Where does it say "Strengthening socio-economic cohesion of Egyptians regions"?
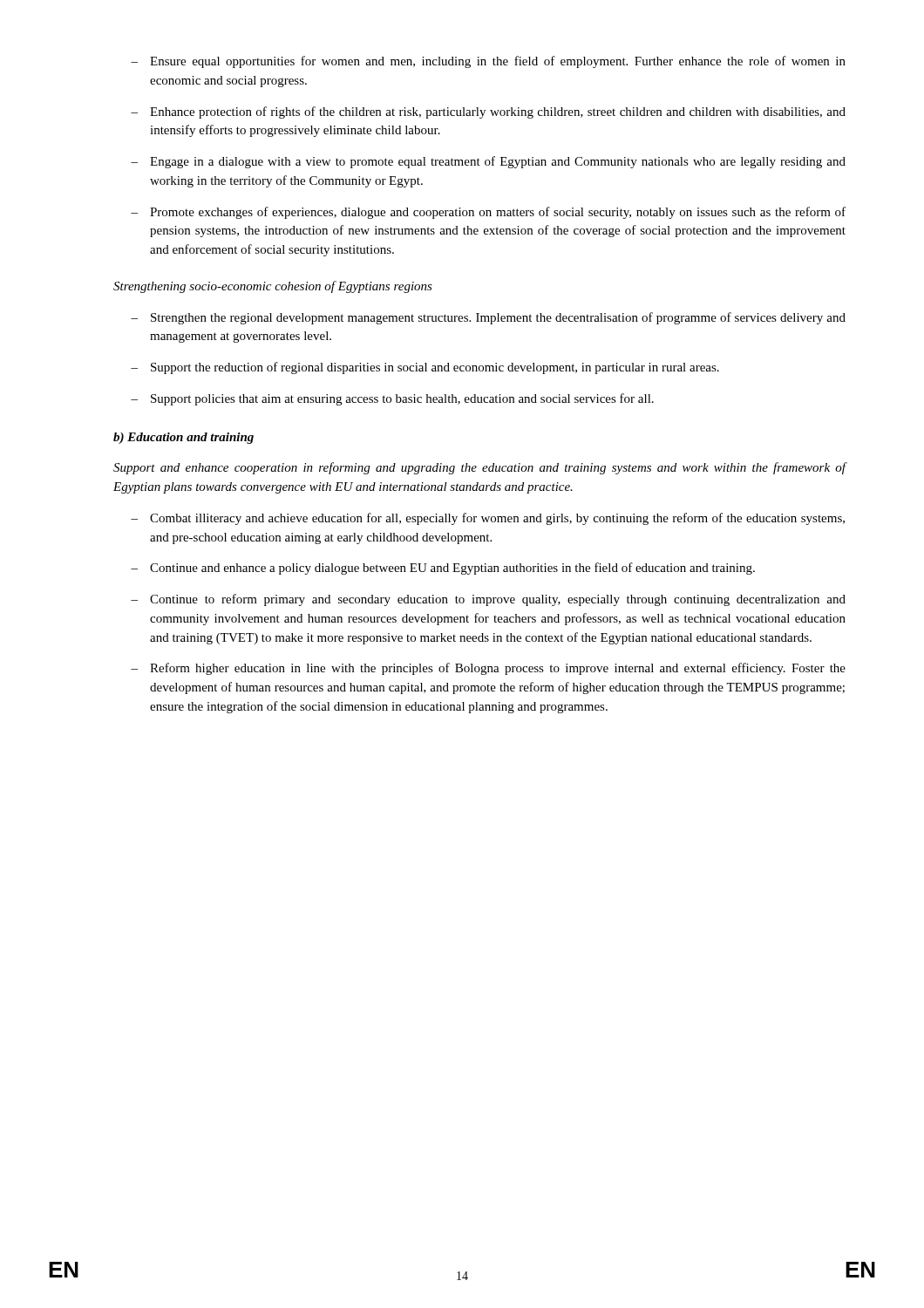This screenshot has width=924, height=1308. 273,286
